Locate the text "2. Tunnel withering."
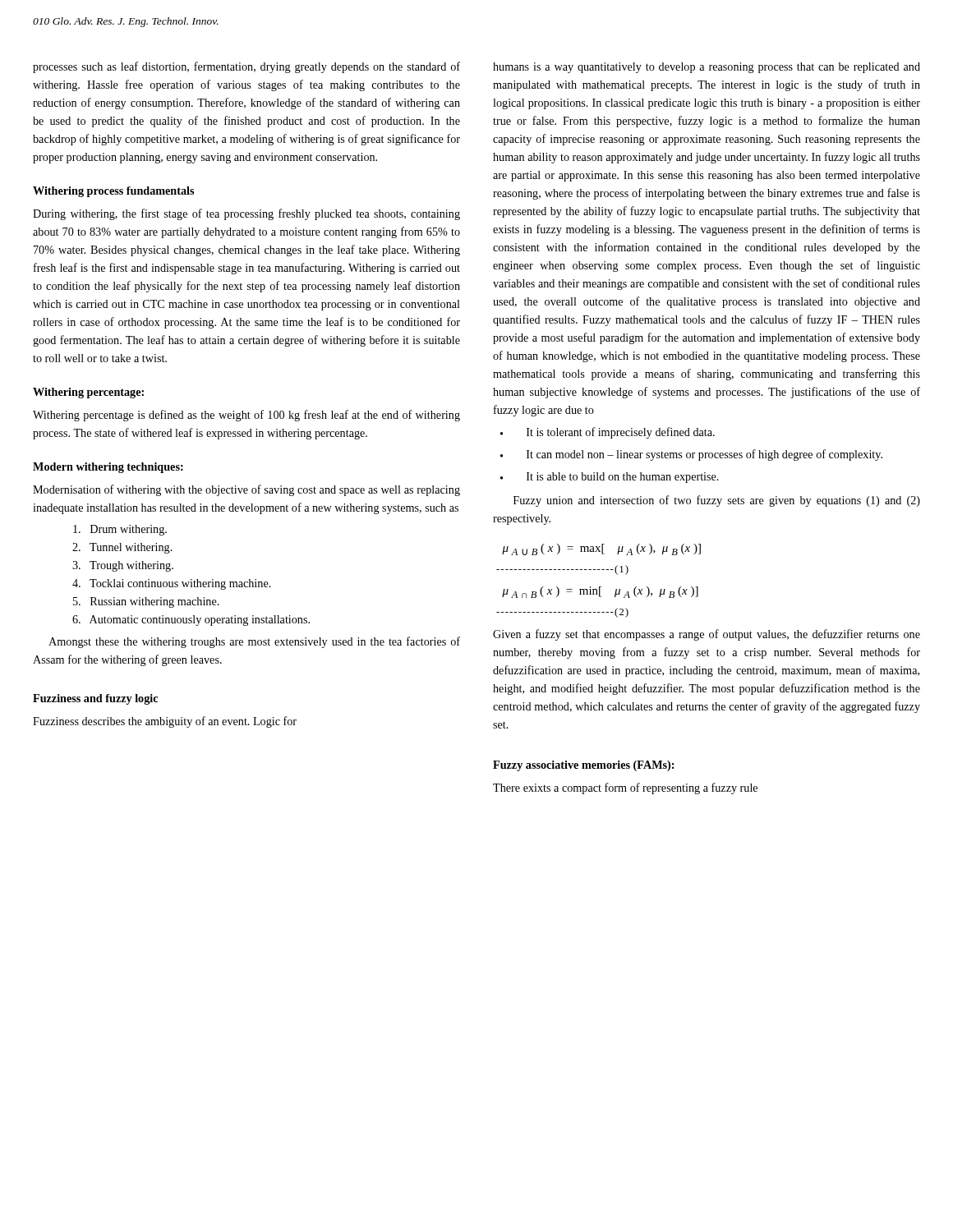The width and height of the screenshot is (953, 1232). [123, 547]
